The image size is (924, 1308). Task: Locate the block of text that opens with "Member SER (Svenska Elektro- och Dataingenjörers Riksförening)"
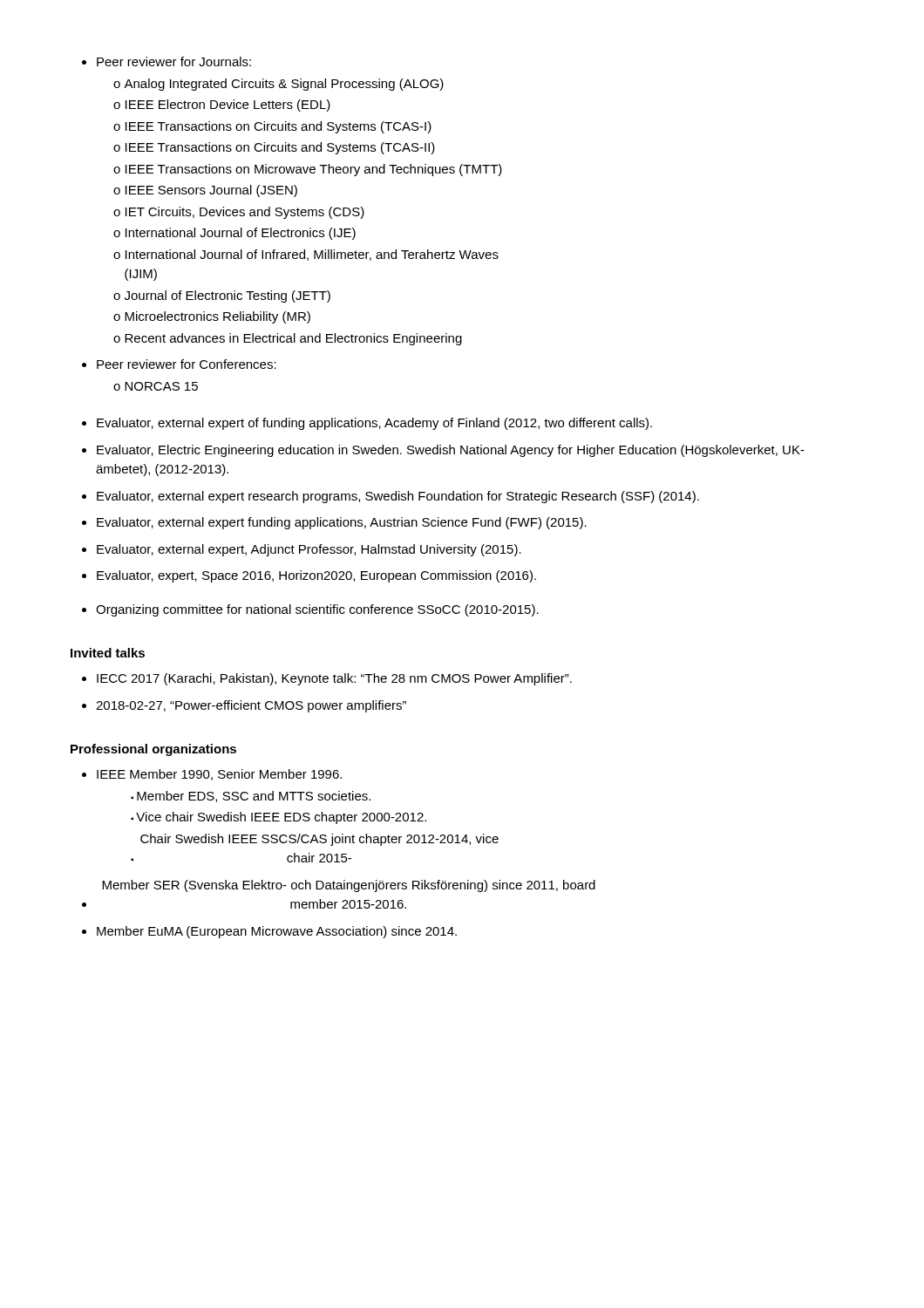point(475,895)
